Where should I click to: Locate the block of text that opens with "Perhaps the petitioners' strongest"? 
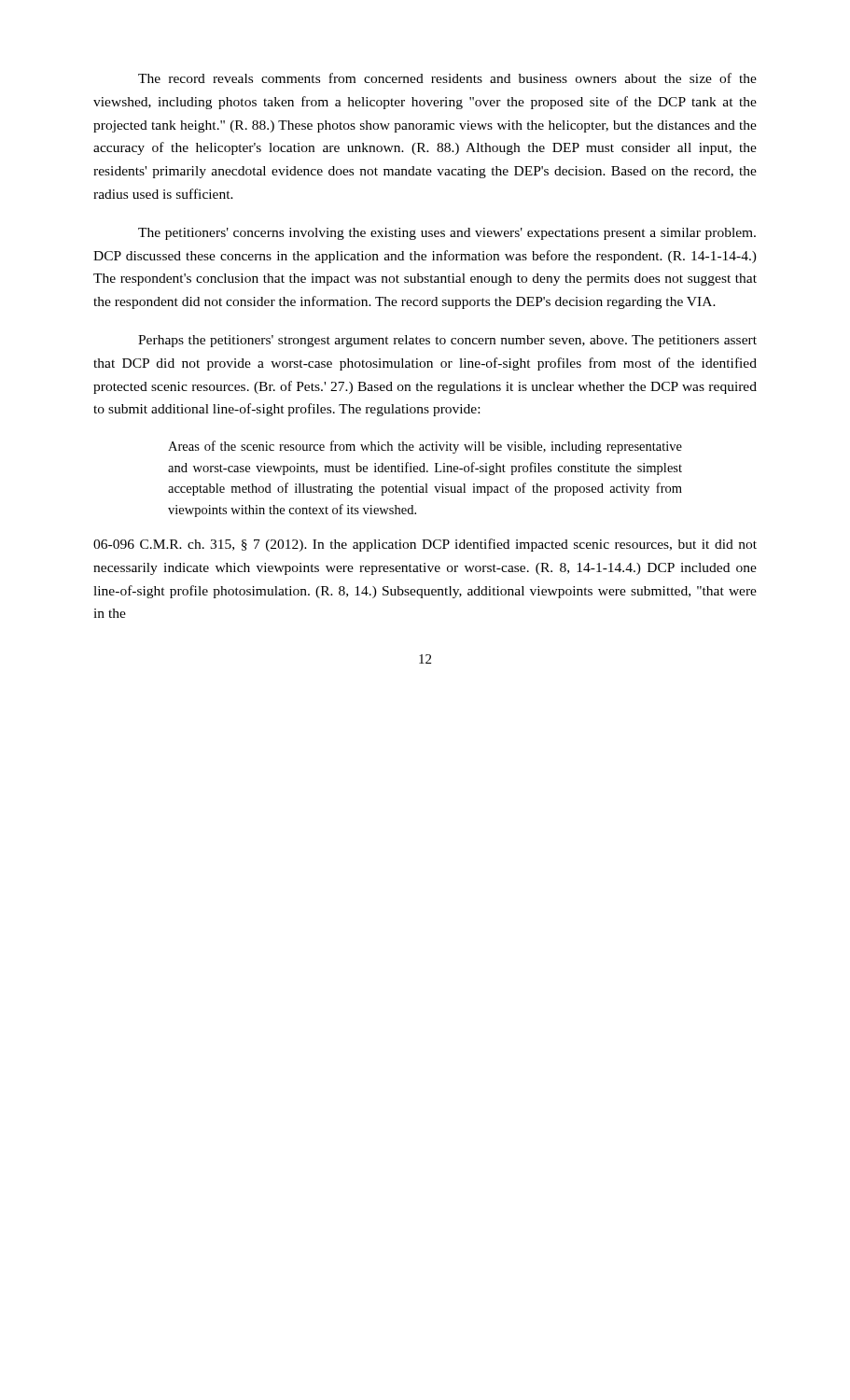(x=425, y=374)
